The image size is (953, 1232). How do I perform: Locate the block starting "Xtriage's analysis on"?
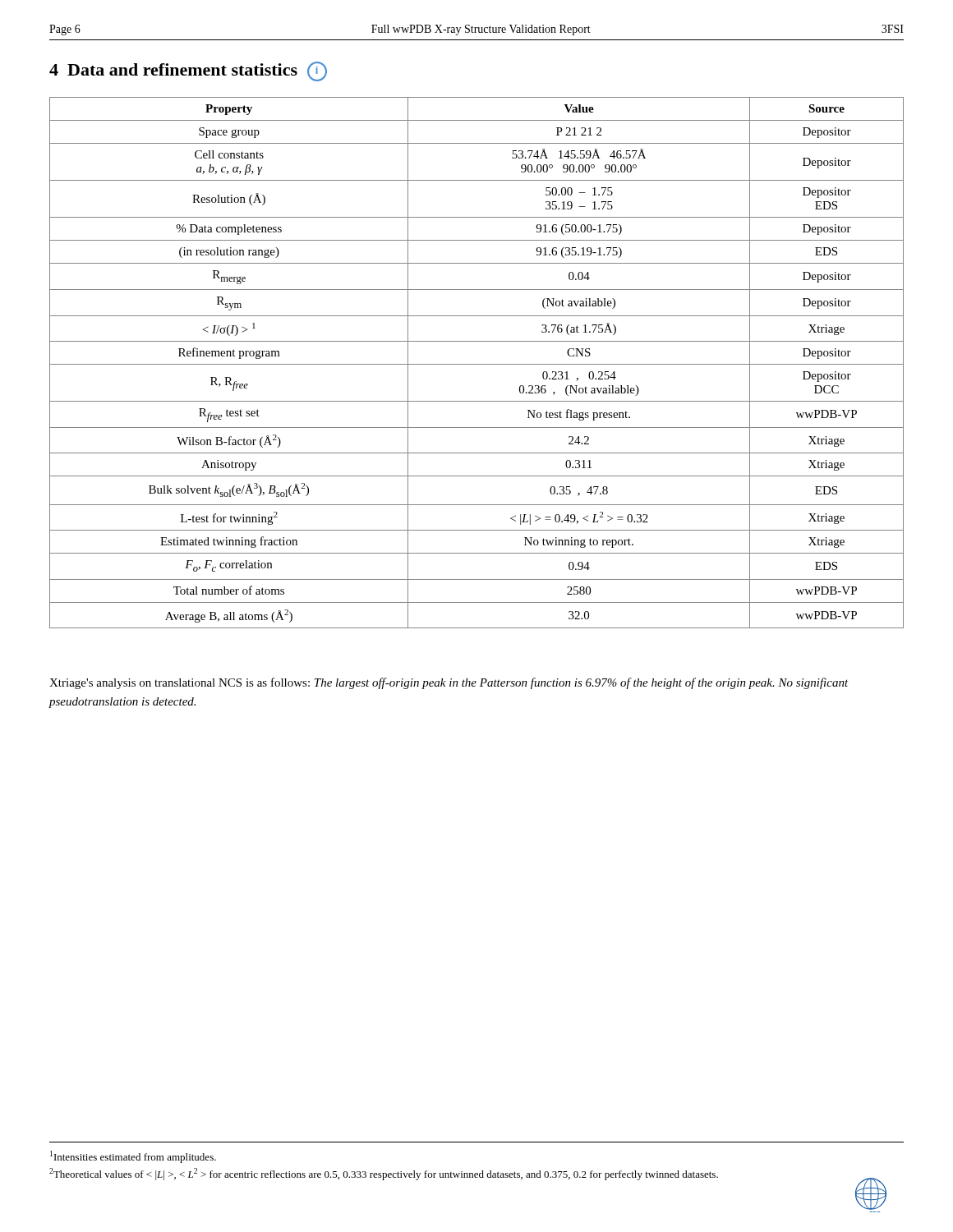449,692
